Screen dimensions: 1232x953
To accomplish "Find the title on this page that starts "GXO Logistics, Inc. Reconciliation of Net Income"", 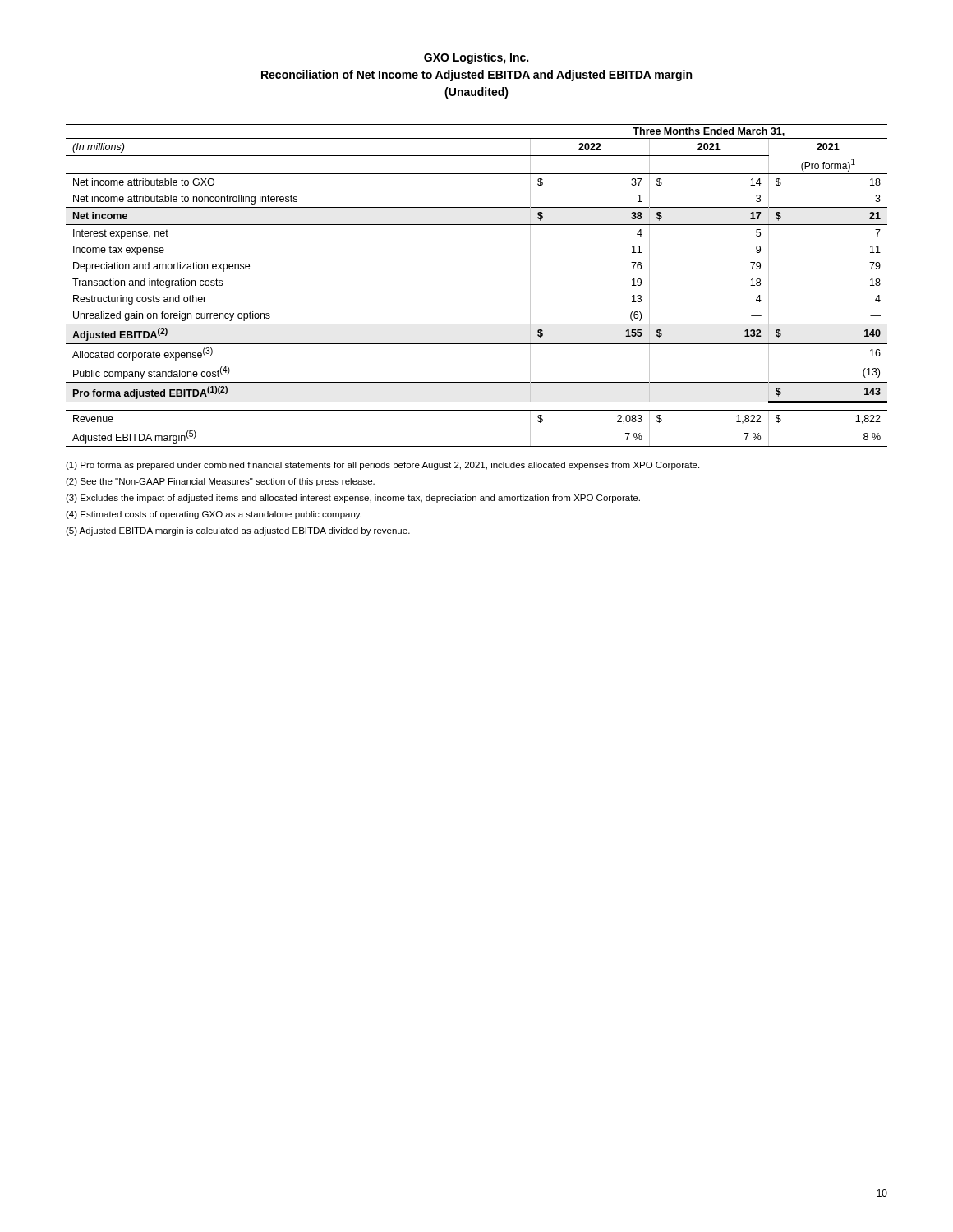I will [476, 75].
